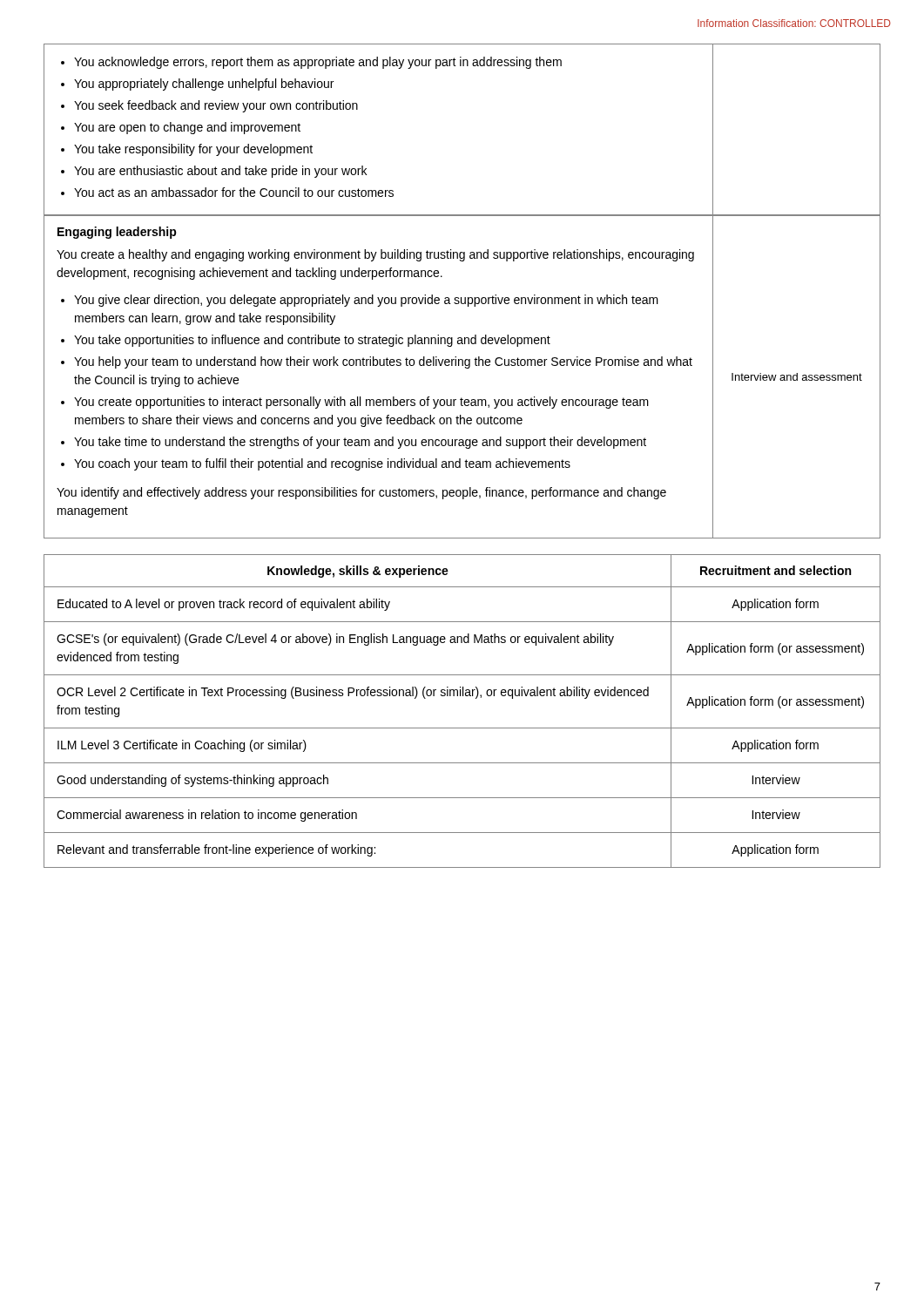924x1307 pixels.
Task: Locate the text block starting "You coach your"
Action: pyautogui.click(x=322, y=464)
